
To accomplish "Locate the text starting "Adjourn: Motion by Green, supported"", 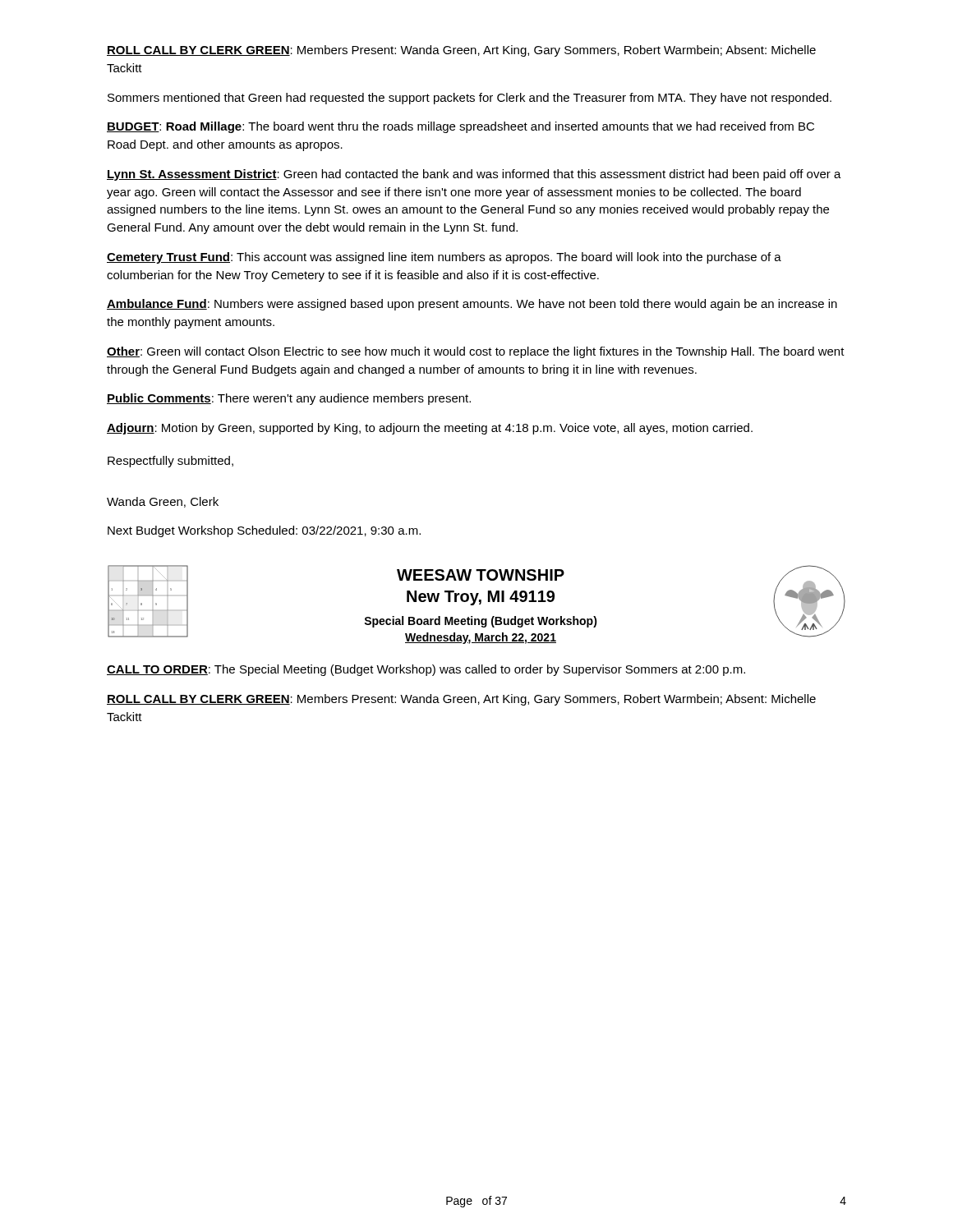I will (430, 428).
